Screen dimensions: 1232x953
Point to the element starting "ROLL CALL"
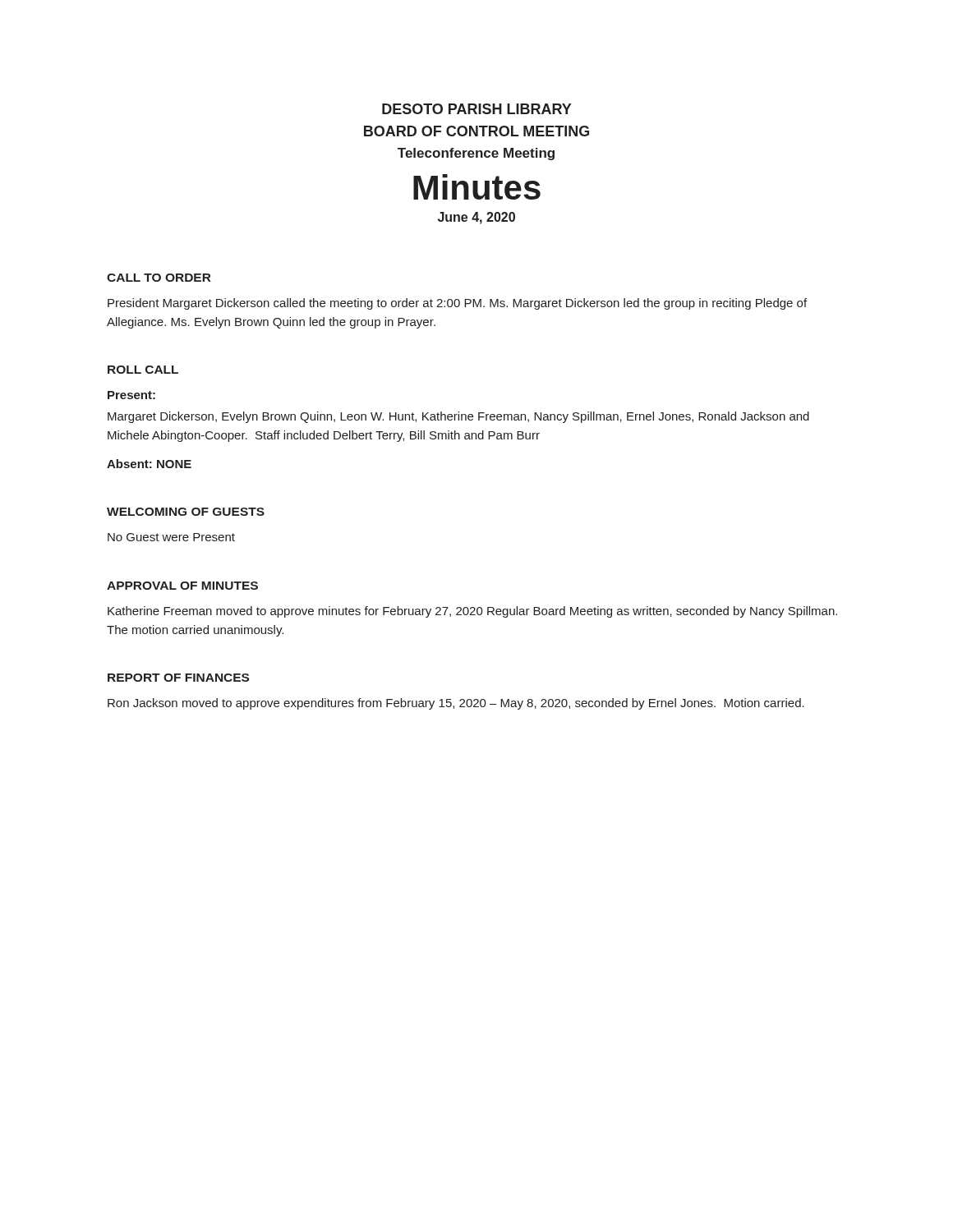pos(143,370)
